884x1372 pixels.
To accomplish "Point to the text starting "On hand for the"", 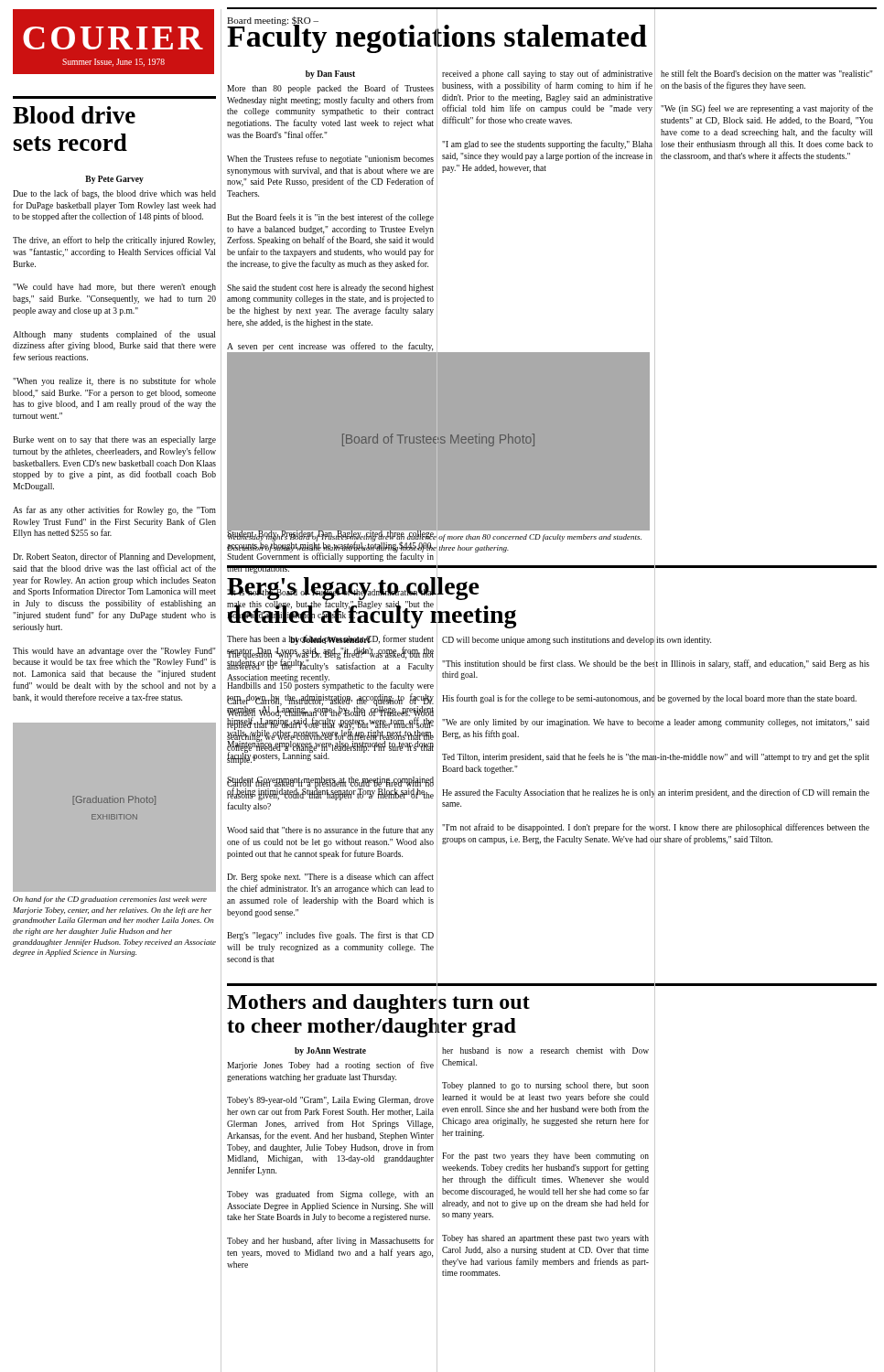I will click(114, 927).
